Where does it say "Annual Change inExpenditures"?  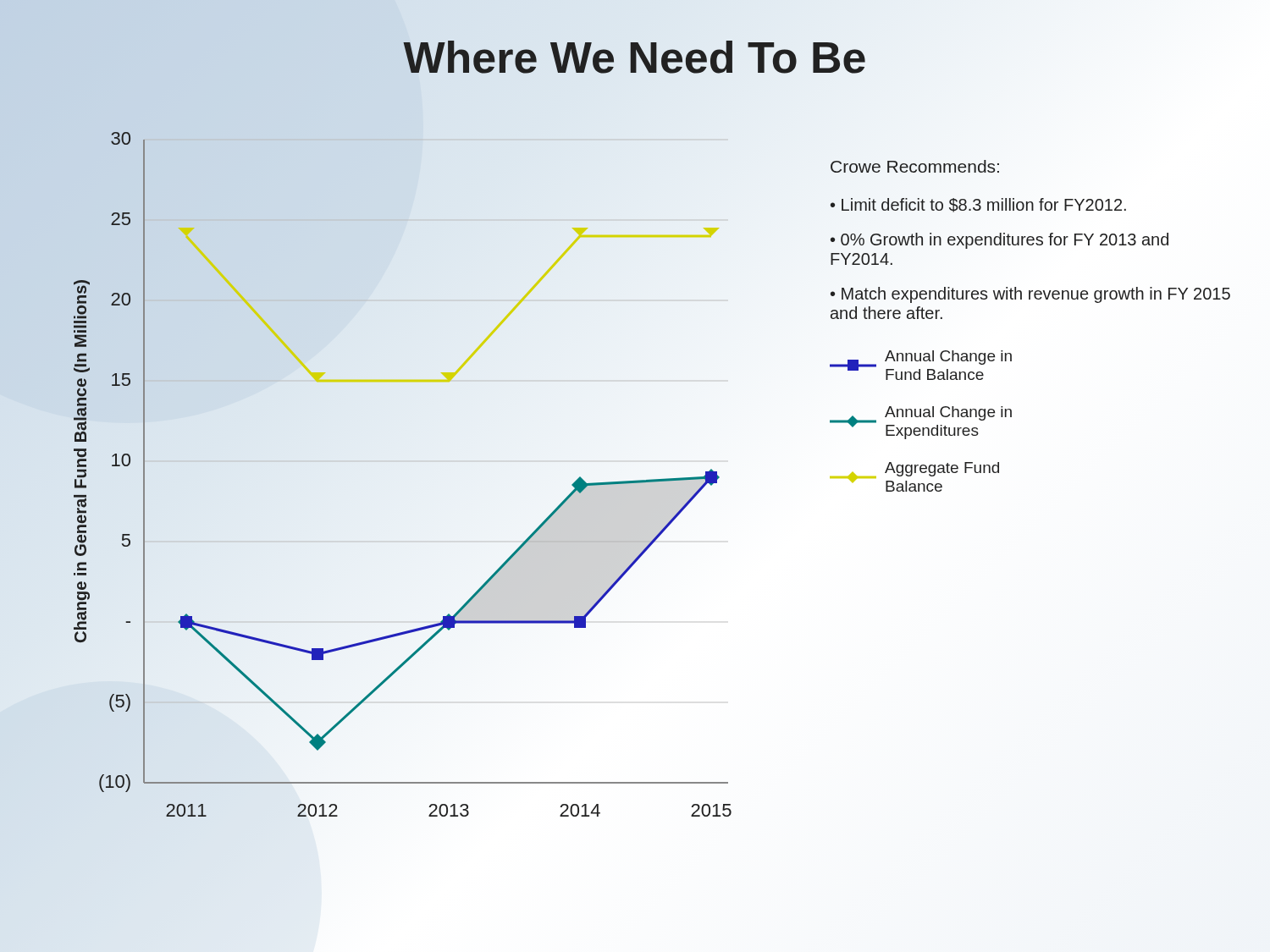[921, 421]
